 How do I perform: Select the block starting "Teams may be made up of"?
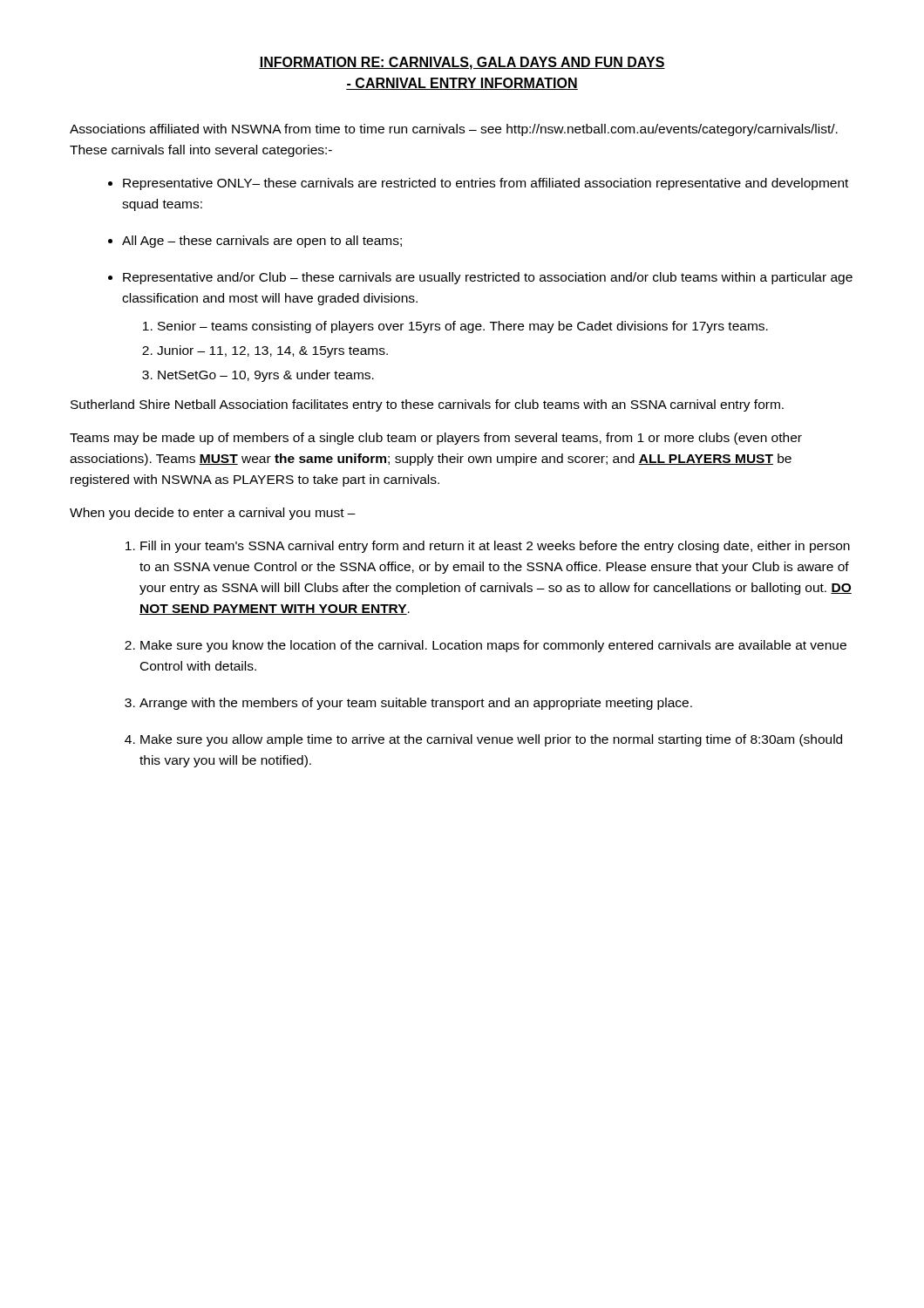pos(436,458)
